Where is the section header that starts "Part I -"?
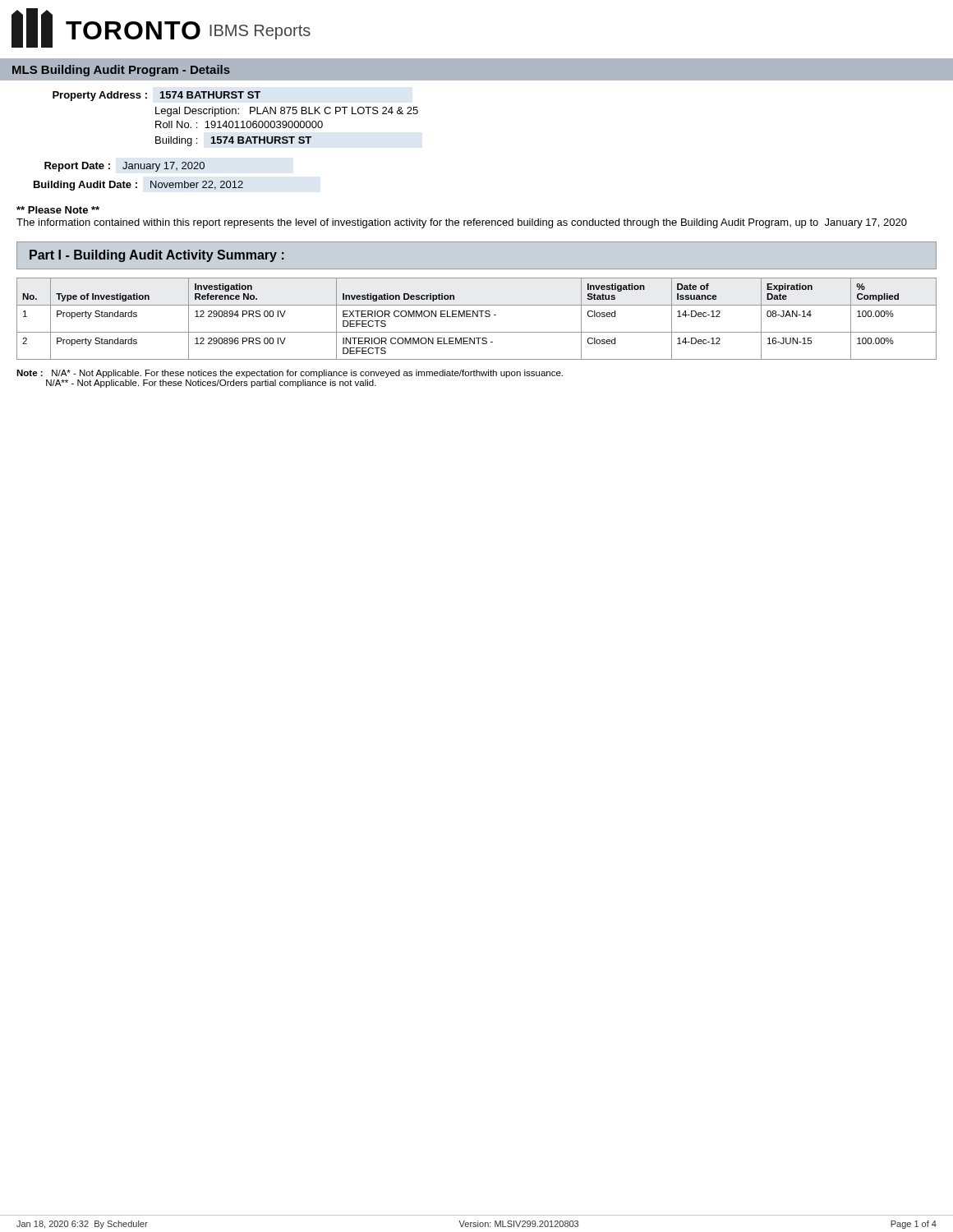The image size is (953, 1232). (x=157, y=255)
